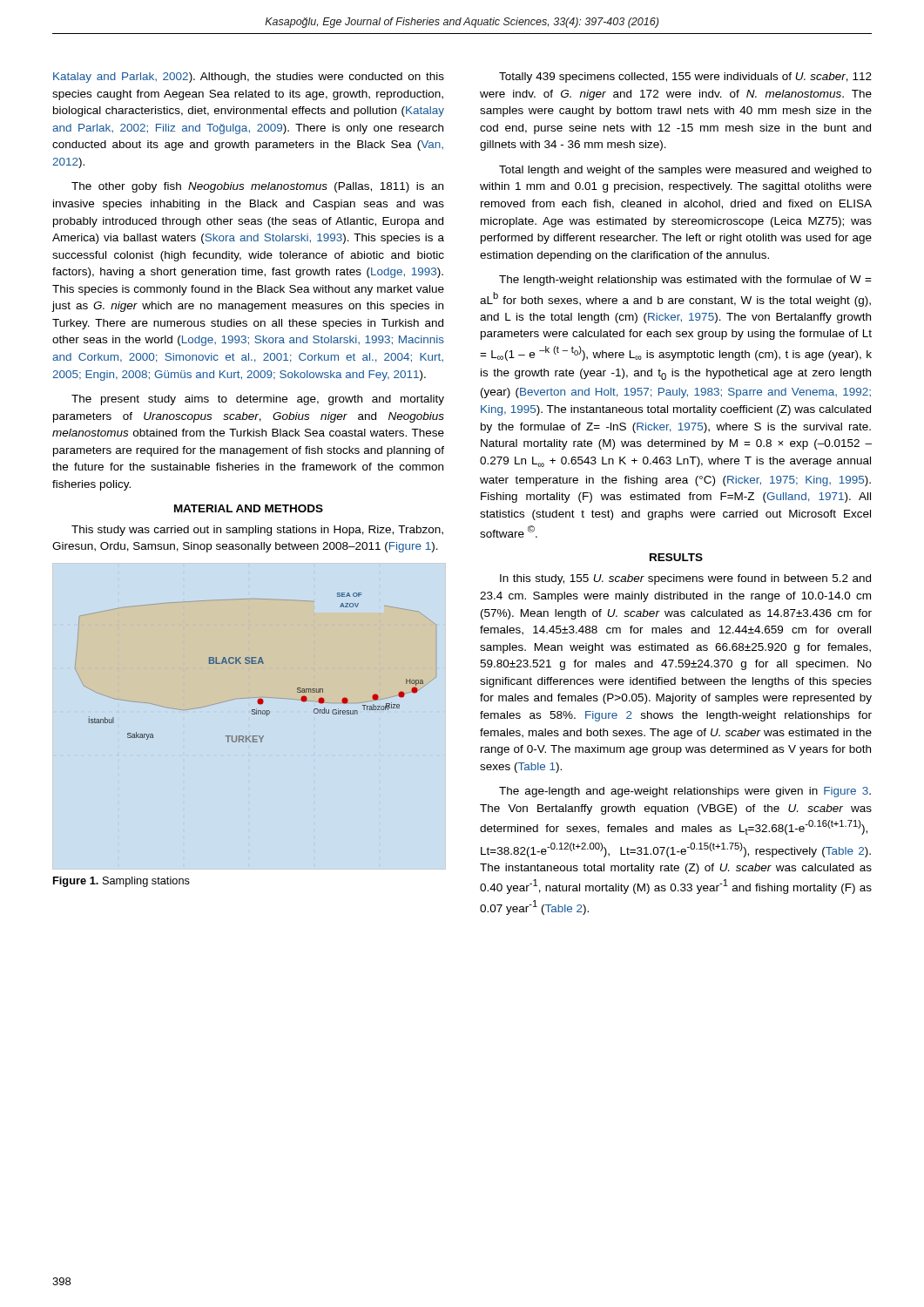The image size is (924, 1307).
Task: Click on the text block starting "Figure 1. Sampling"
Action: tap(121, 880)
